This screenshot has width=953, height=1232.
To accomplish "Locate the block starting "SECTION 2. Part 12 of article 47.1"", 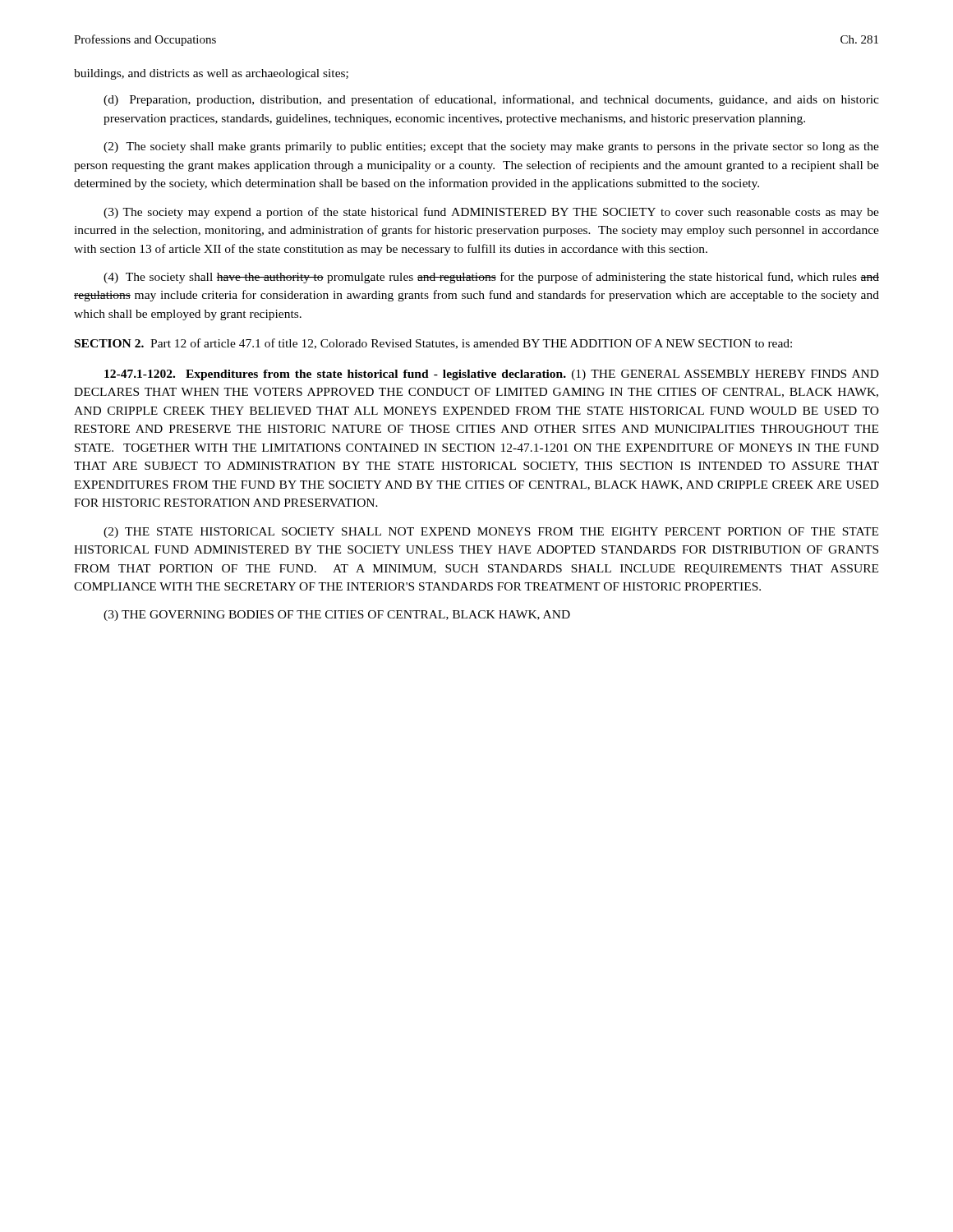I will tap(476, 344).
